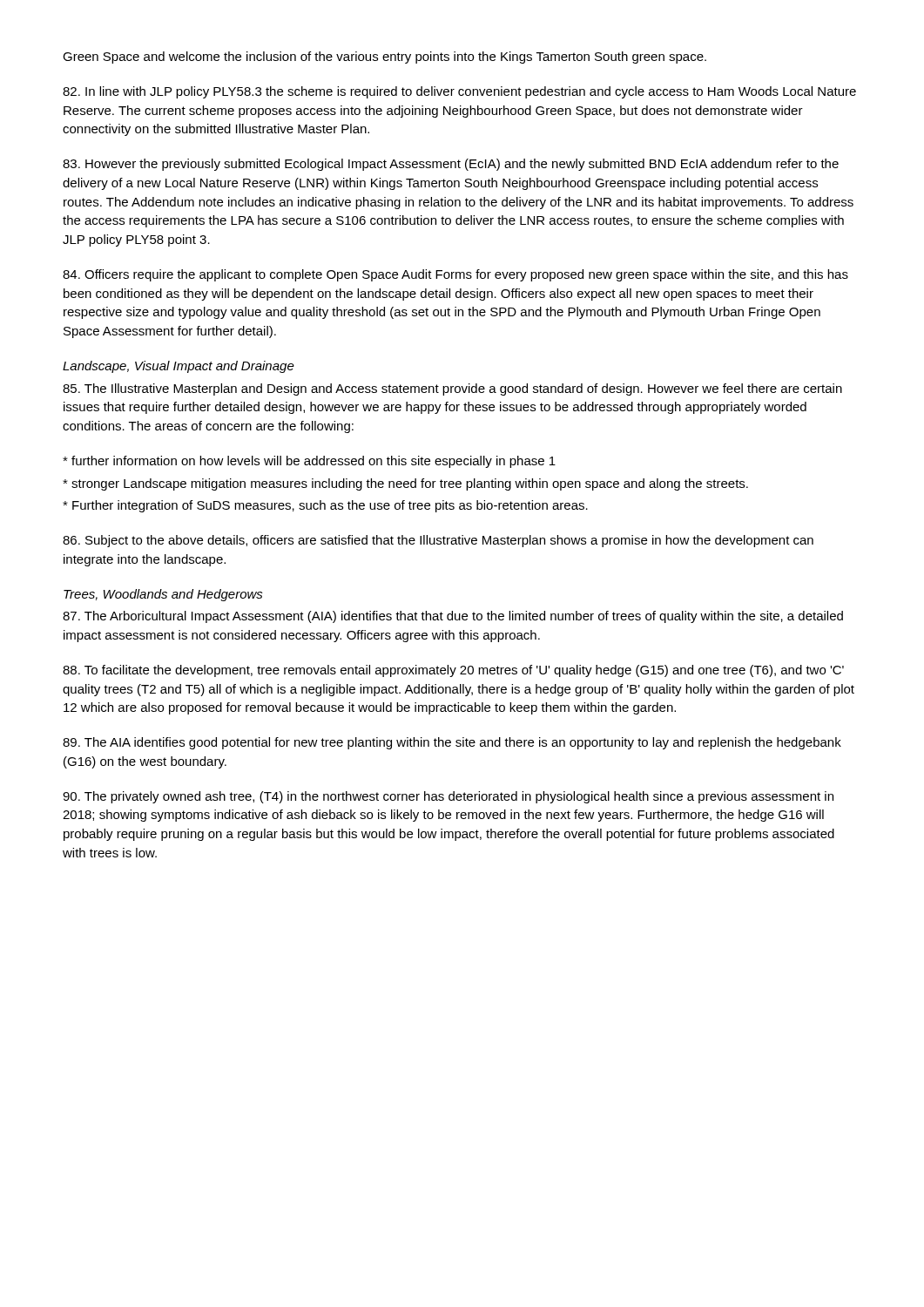The image size is (924, 1307).
Task: Point to the text block starting "Officers require the applicant to complete Open Space"
Action: click(455, 302)
